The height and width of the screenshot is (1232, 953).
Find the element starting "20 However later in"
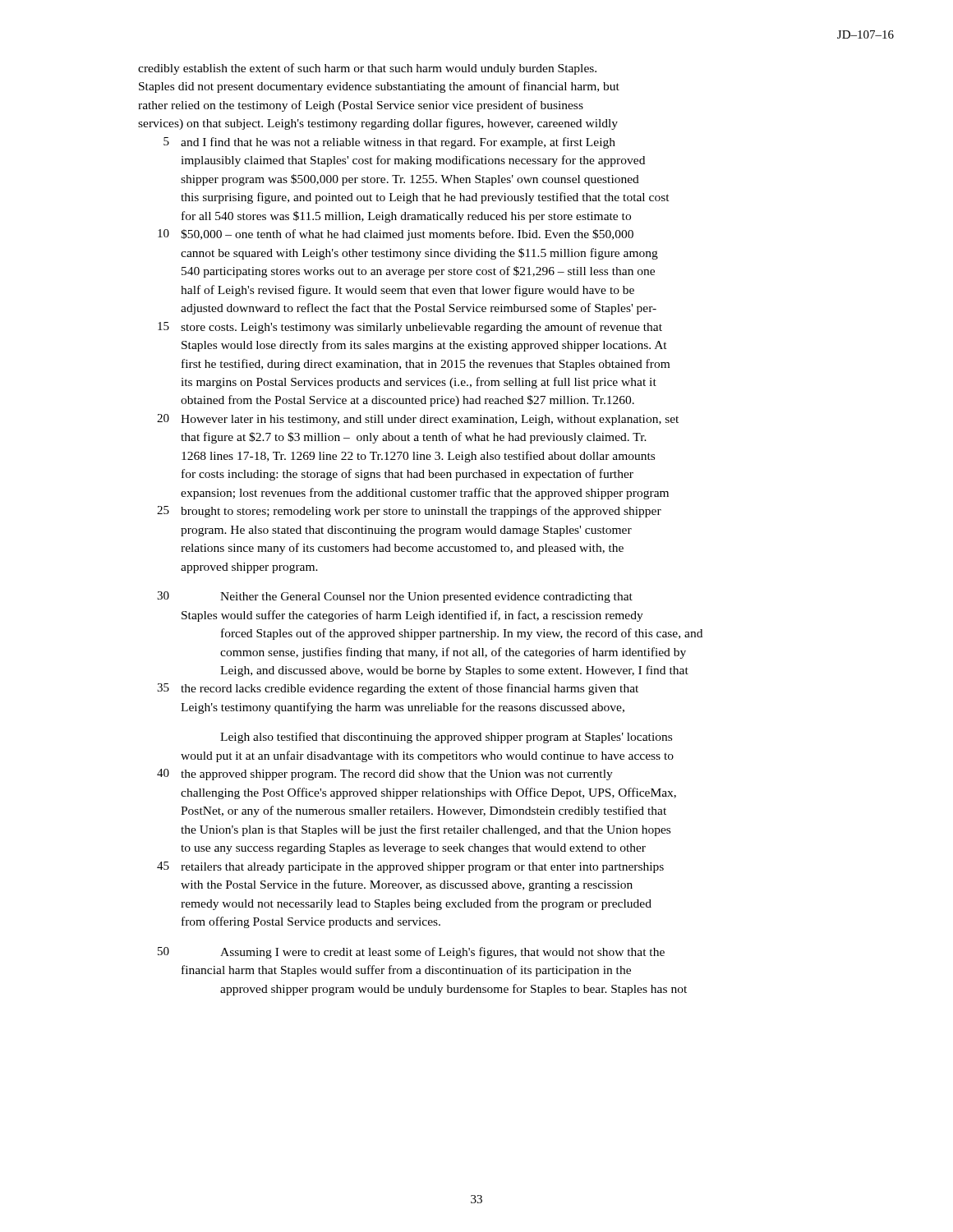[x=516, y=456]
